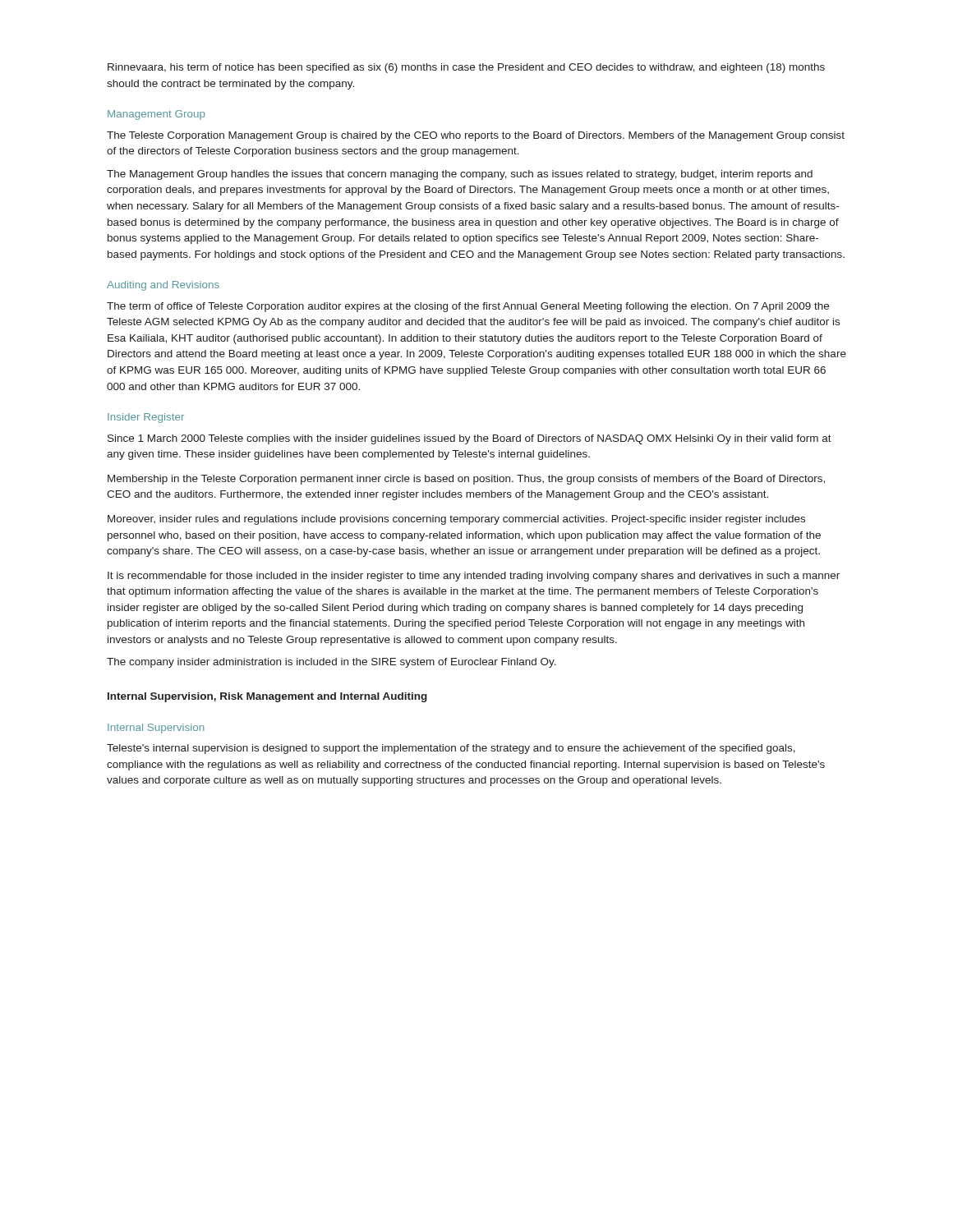The height and width of the screenshot is (1232, 953).
Task: Click on the text block starting "The term of office of Teleste Corporation"
Action: pos(476,346)
